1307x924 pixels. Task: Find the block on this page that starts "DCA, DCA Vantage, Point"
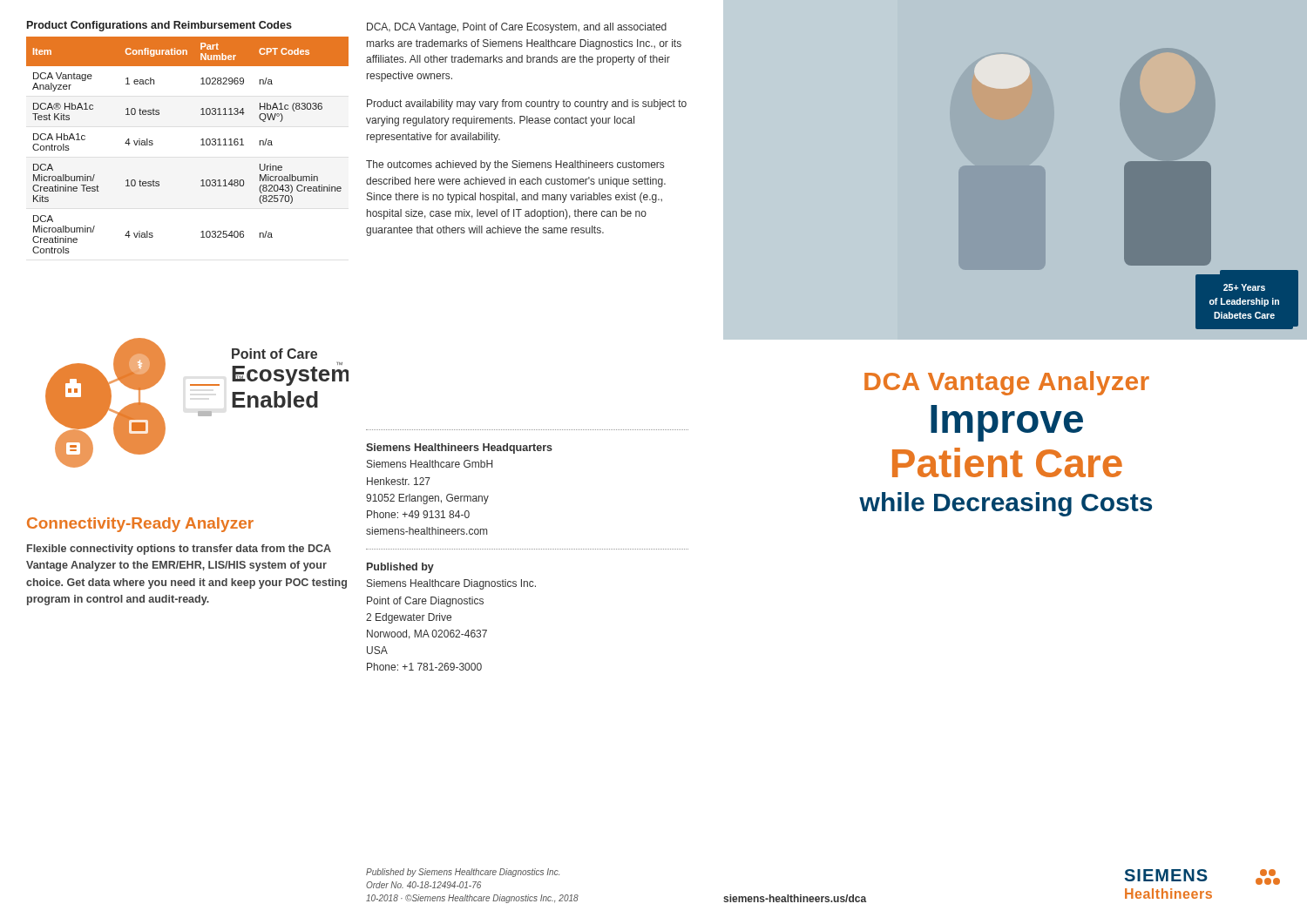tap(524, 51)
